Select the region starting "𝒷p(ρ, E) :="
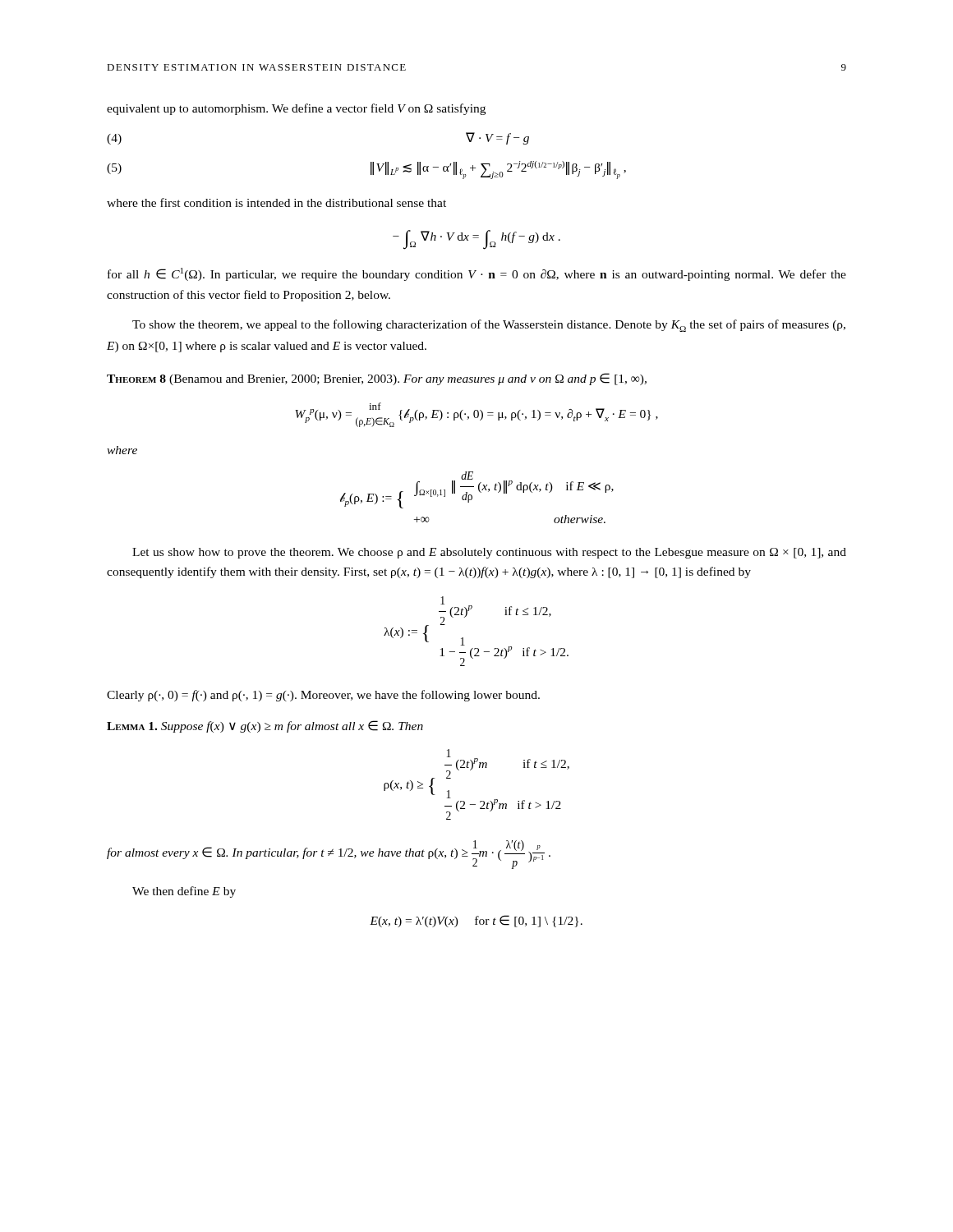This screenshot has height=1232, width=953. pos(476,498)
